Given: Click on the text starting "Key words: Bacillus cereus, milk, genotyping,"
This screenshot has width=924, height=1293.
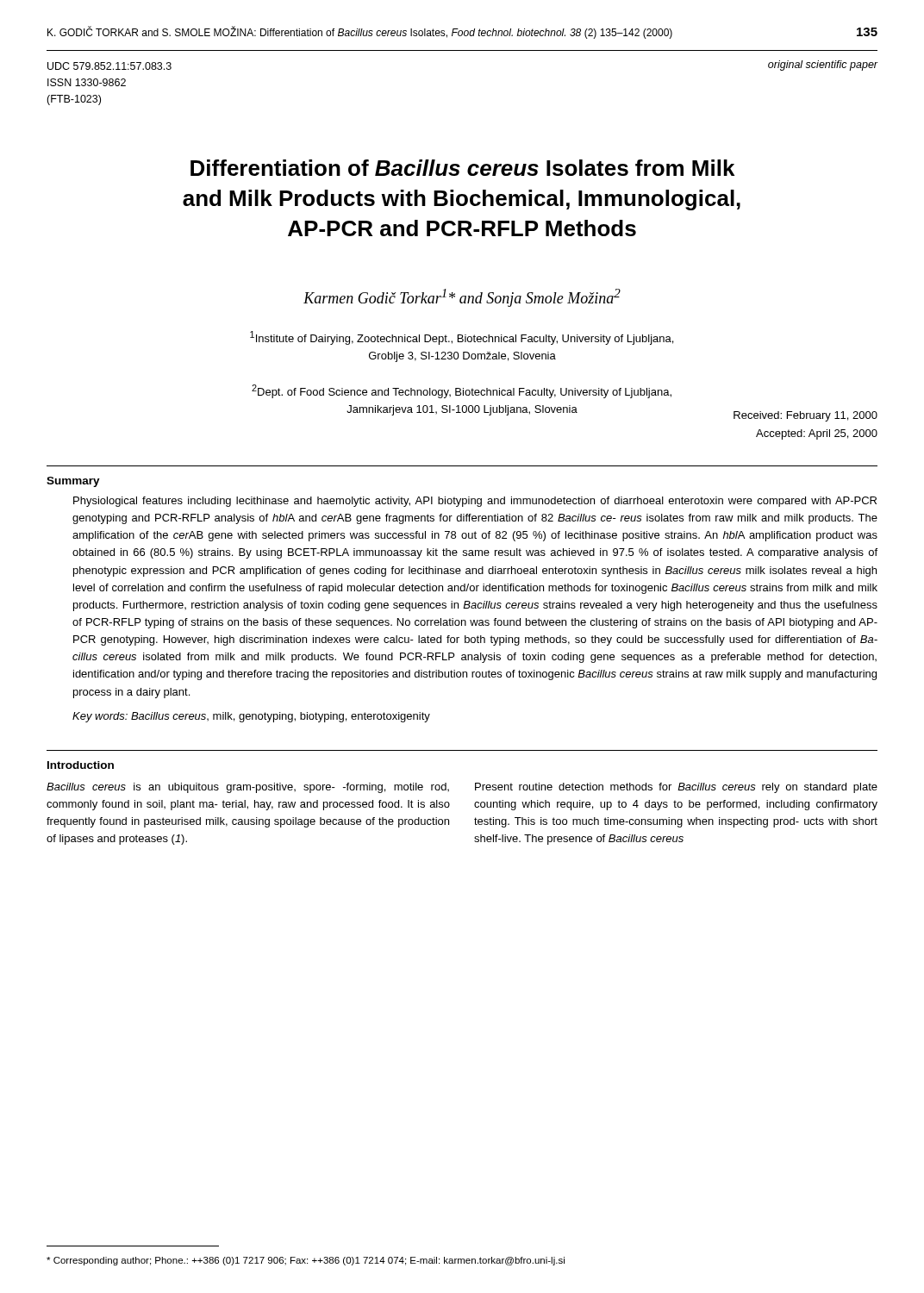Looking at the screenshot, I should point(251,716).
